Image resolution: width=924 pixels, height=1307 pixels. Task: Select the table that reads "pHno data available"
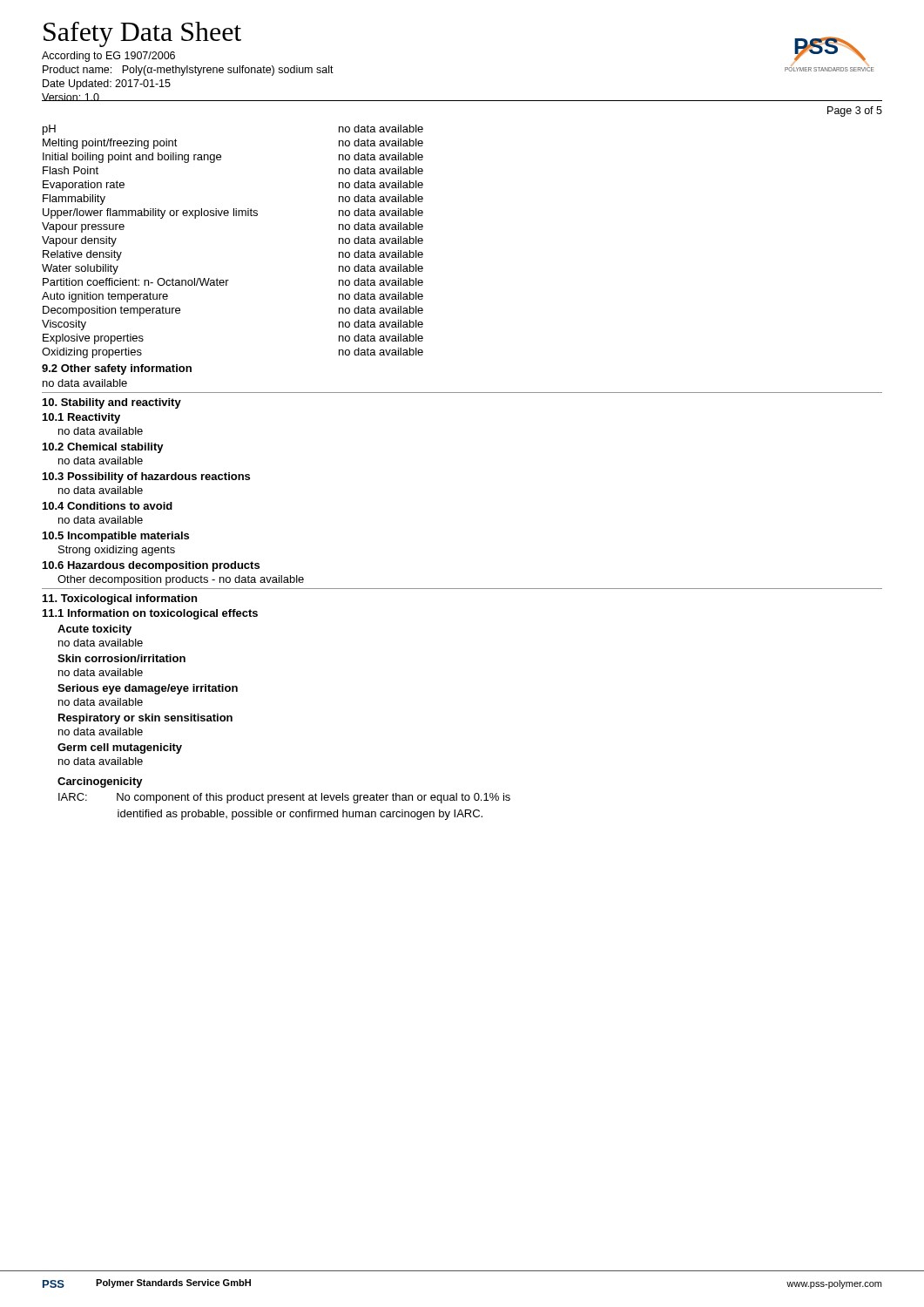pyautogui.click(x=462, y=240)
